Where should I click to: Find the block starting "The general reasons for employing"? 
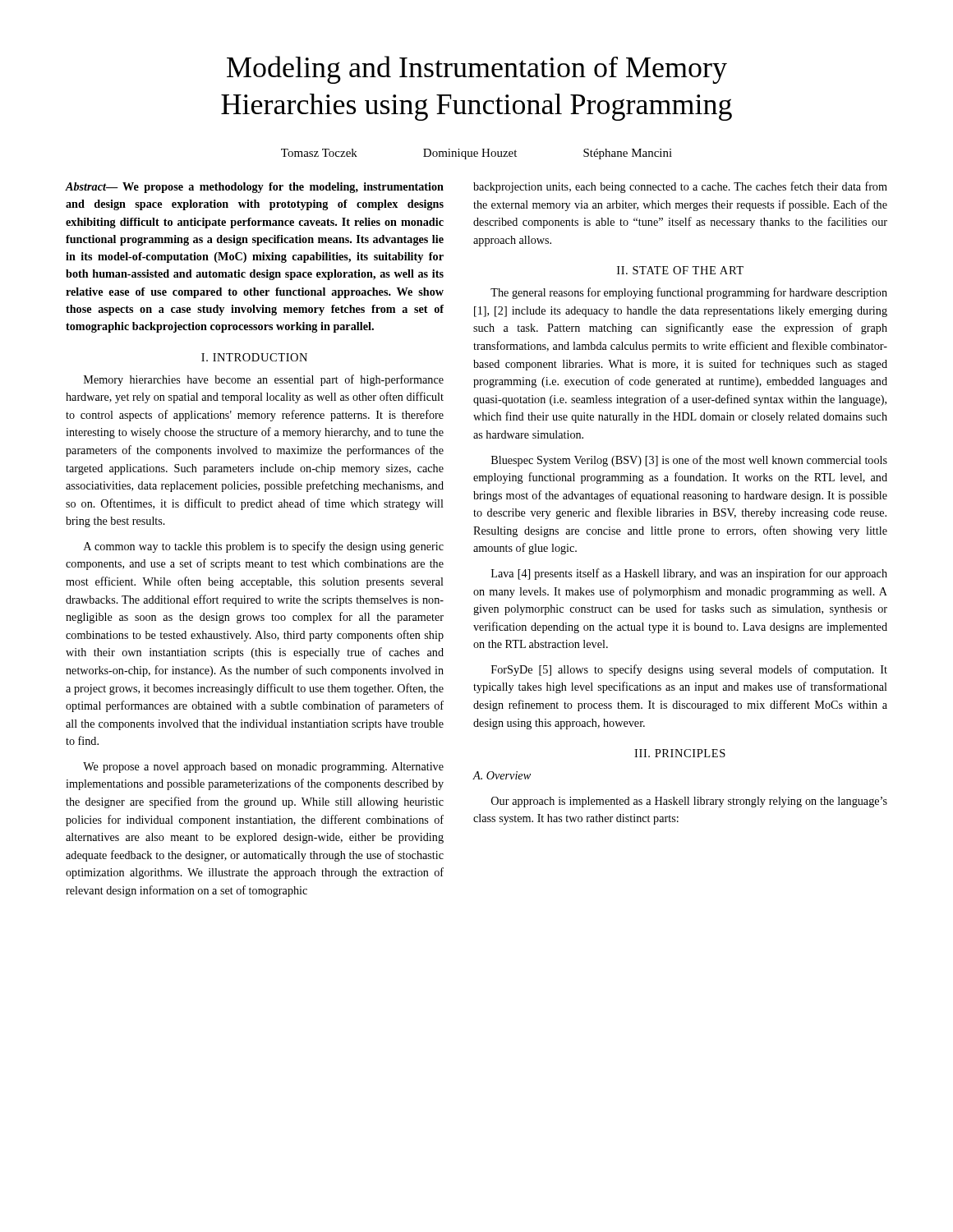pyautogui.click(x=680, y=508)
